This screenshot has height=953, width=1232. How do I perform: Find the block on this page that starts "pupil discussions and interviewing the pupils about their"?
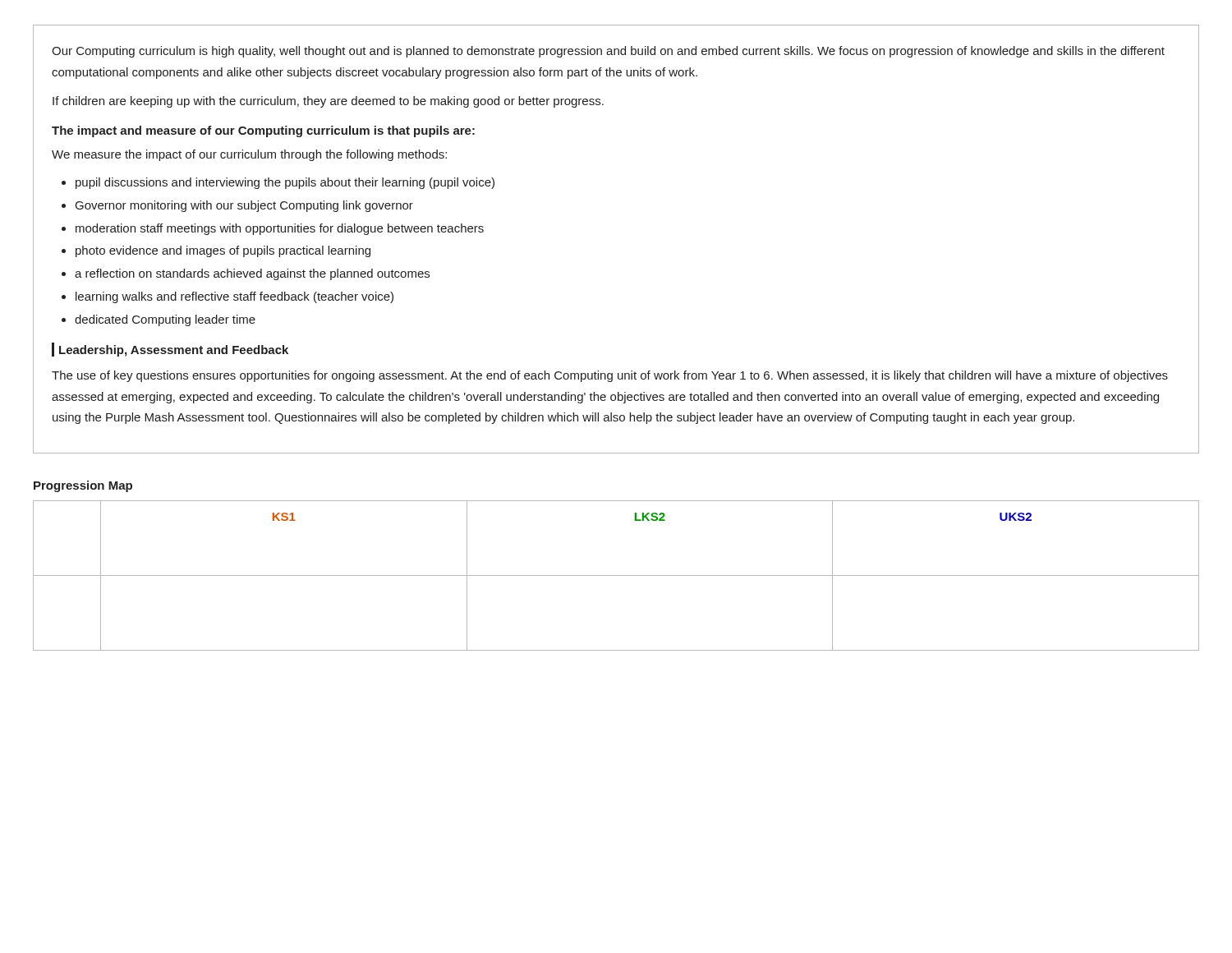[285, 183]
